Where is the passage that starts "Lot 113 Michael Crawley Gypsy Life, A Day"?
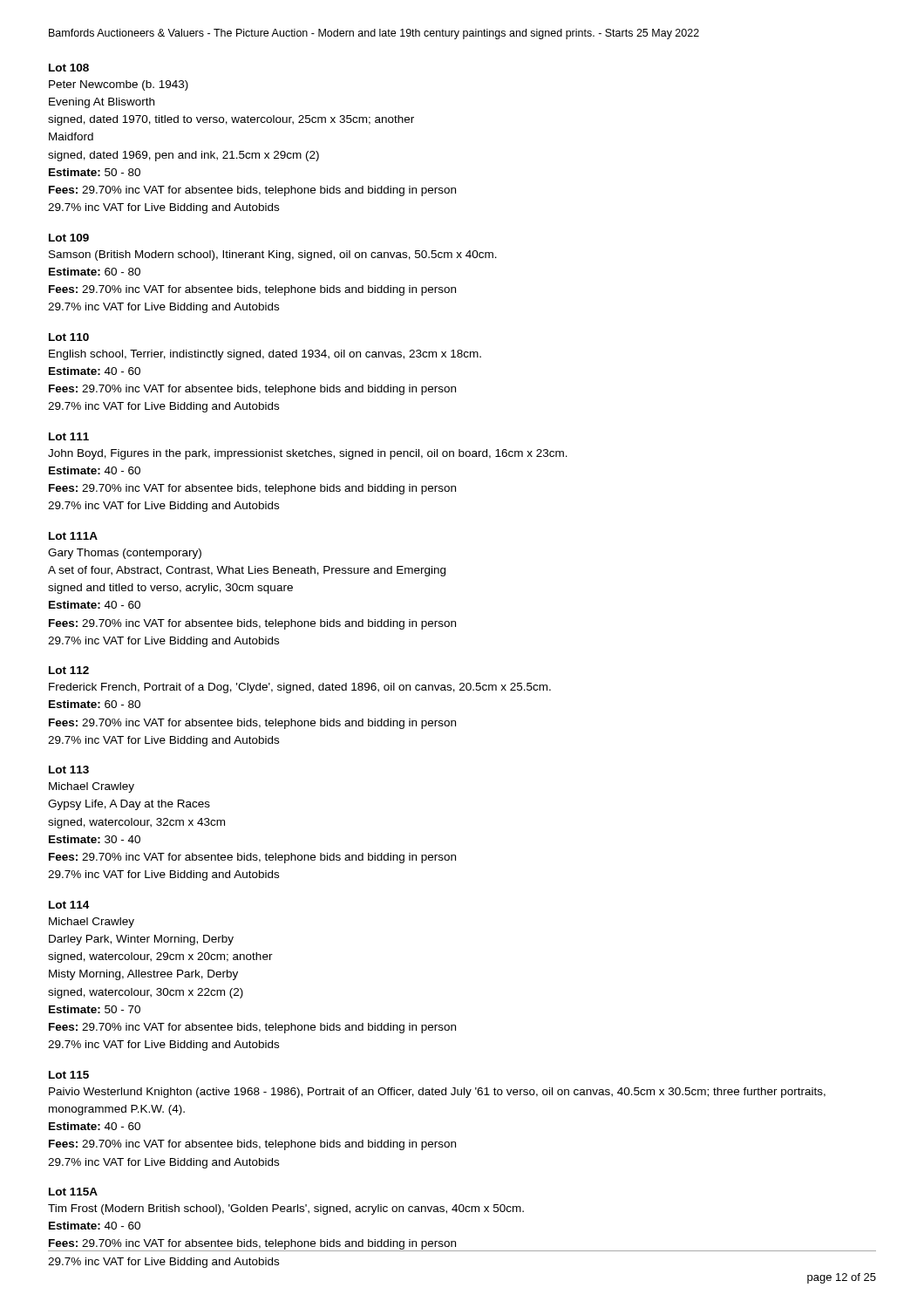 [x=69, y=770]
